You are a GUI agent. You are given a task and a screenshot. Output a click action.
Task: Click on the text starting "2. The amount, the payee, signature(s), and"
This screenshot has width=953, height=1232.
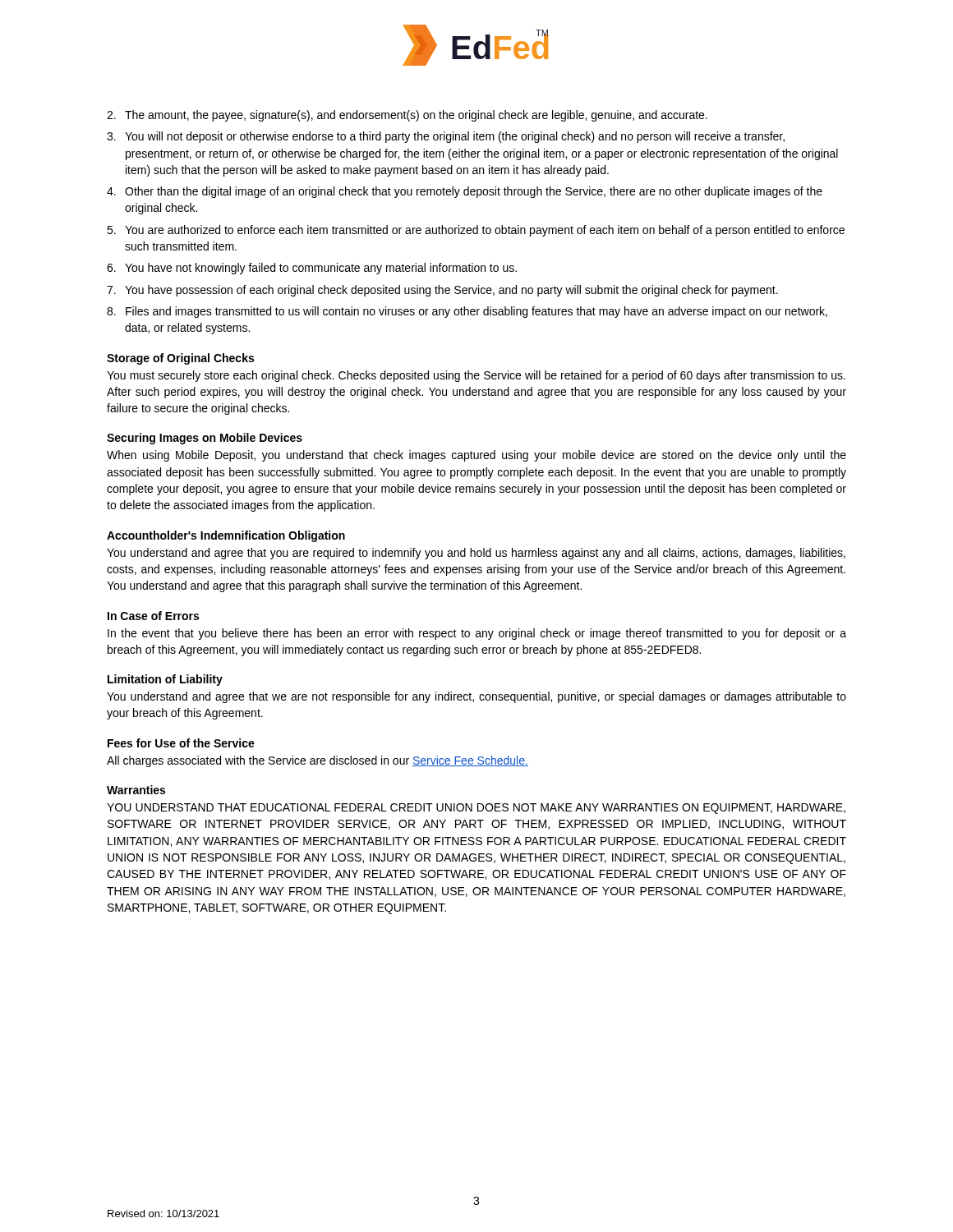pos(476,115)
